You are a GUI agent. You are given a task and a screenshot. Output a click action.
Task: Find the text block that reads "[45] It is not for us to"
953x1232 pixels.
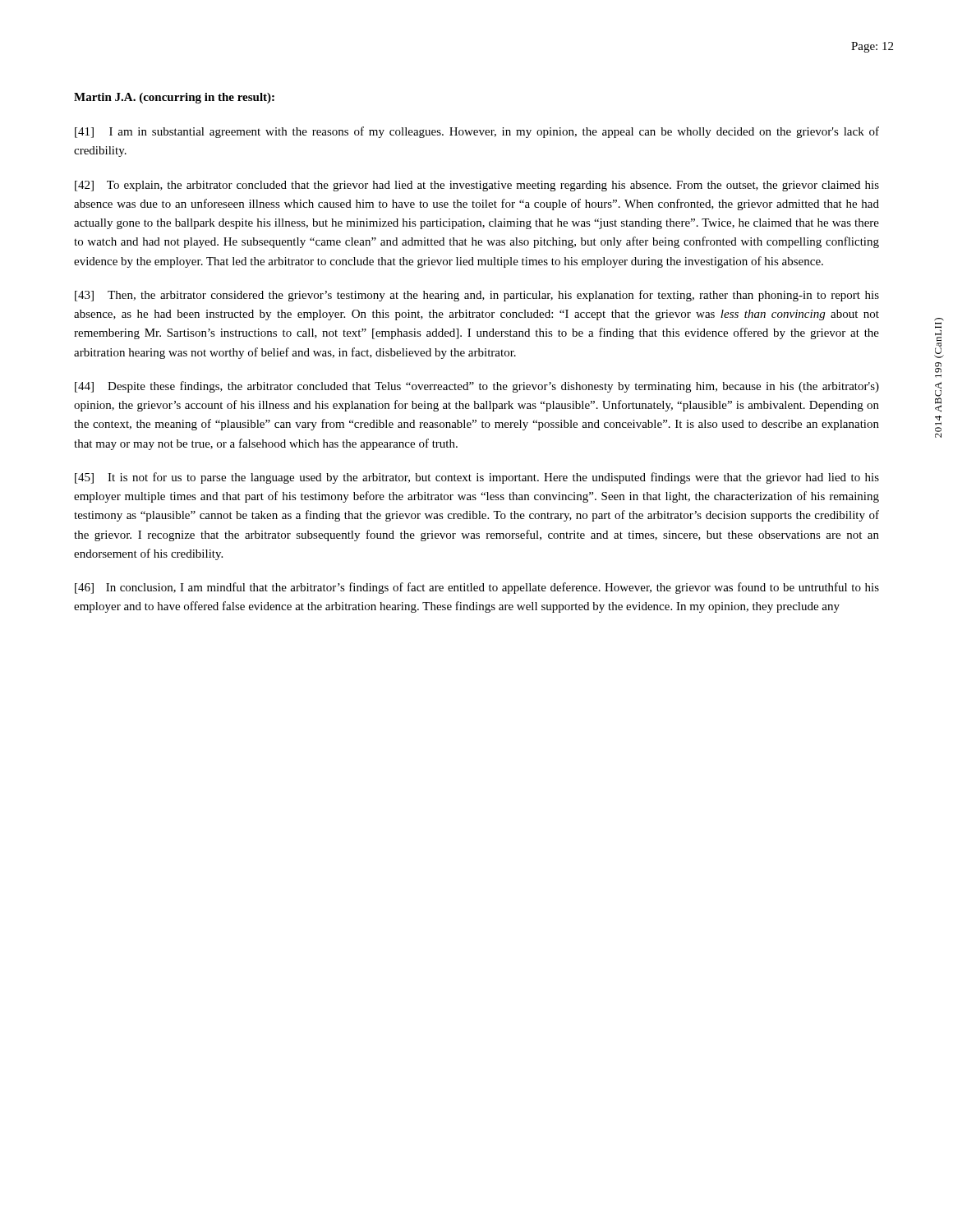click(x=476, y=515)
